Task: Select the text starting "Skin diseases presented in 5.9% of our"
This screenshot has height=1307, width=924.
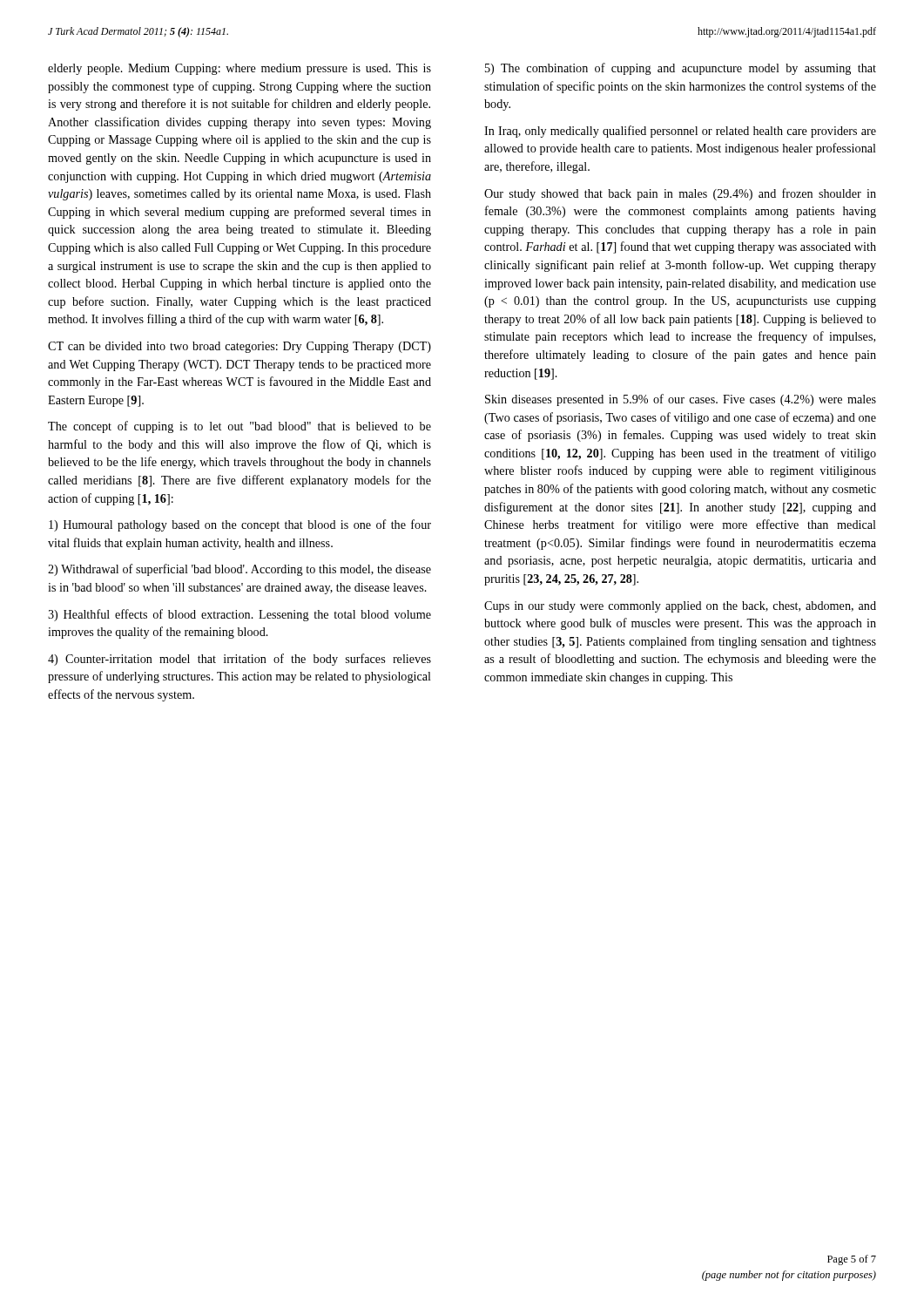Action: pyautogui.click(x=680, y=489)
